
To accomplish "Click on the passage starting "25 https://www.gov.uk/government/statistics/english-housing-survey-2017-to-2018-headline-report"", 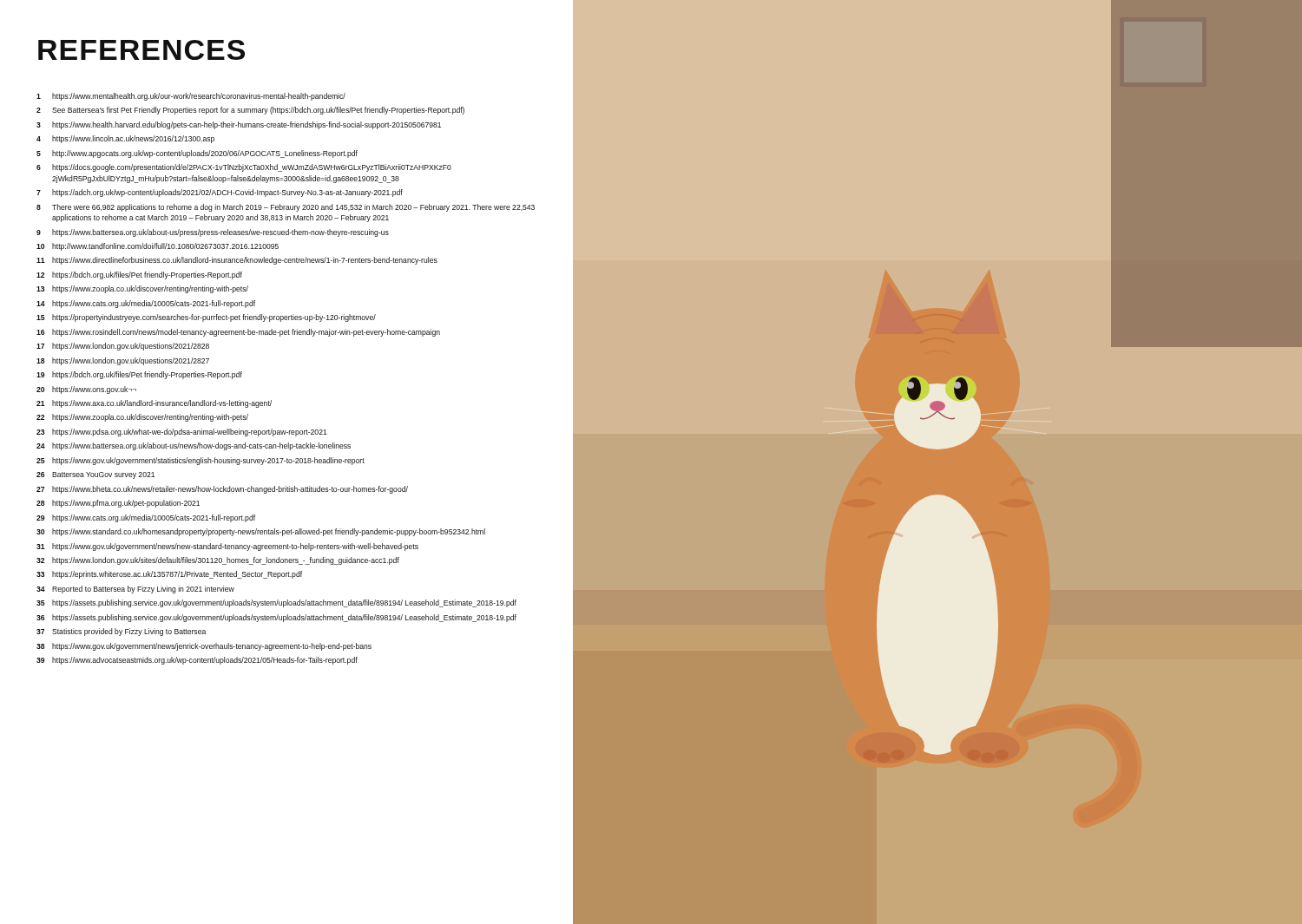I will (200, 461).
